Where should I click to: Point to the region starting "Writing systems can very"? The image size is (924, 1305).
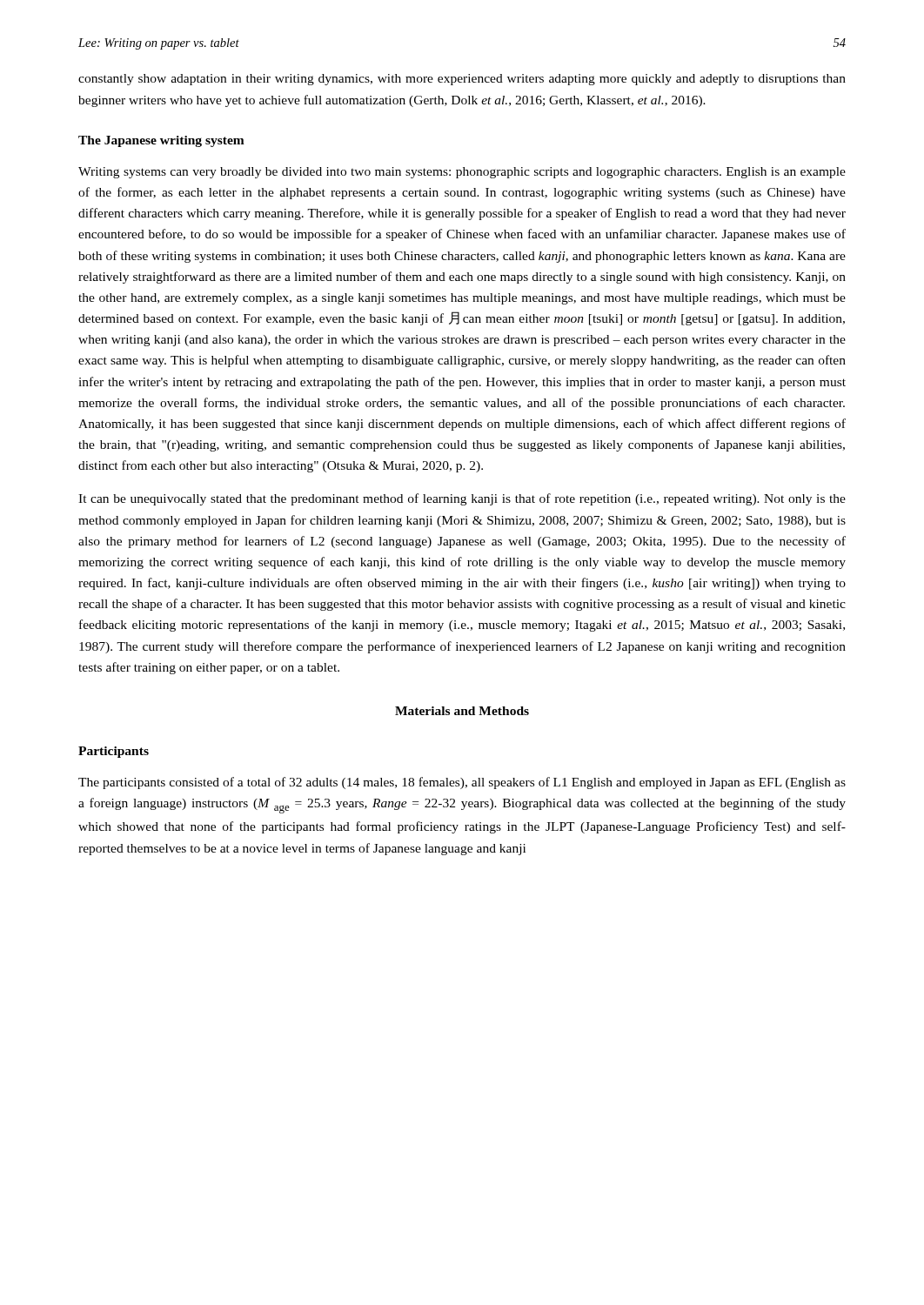(462, 318)
